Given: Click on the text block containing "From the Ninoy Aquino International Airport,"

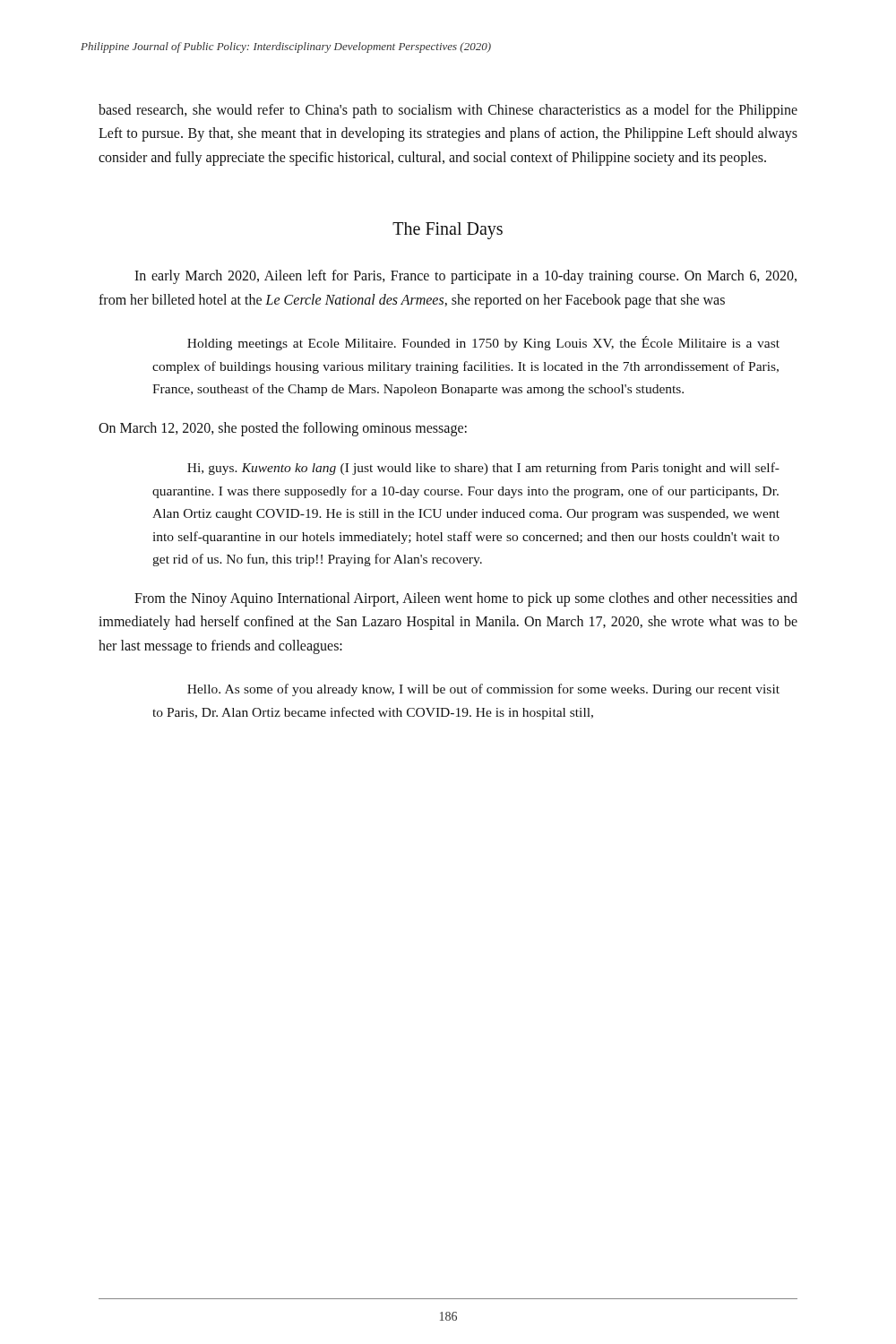Looking at the screenshot, I should (x=448, y=622).
